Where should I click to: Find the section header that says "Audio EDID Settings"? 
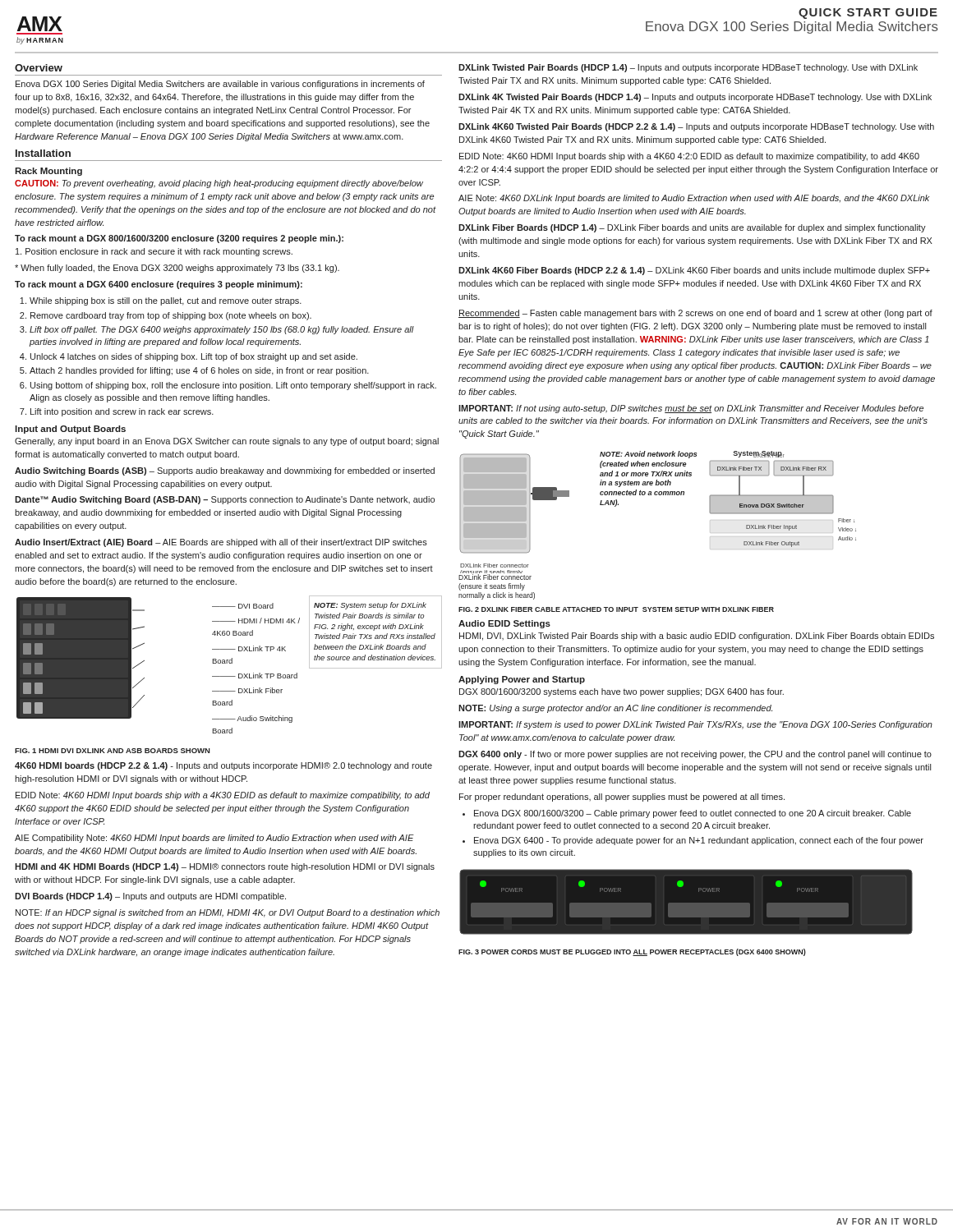(699, 624)
